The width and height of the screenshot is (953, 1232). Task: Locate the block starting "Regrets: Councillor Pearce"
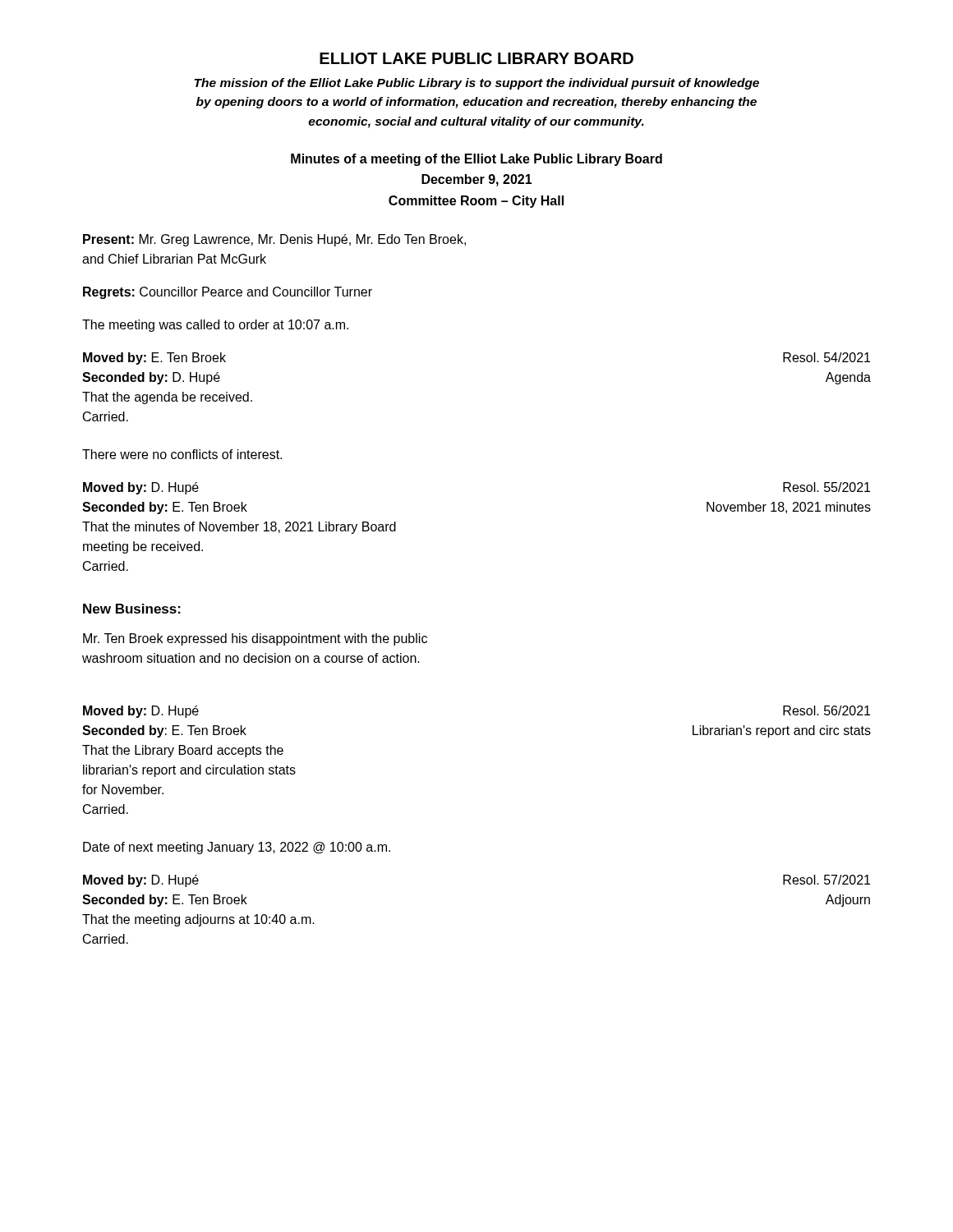228,293
